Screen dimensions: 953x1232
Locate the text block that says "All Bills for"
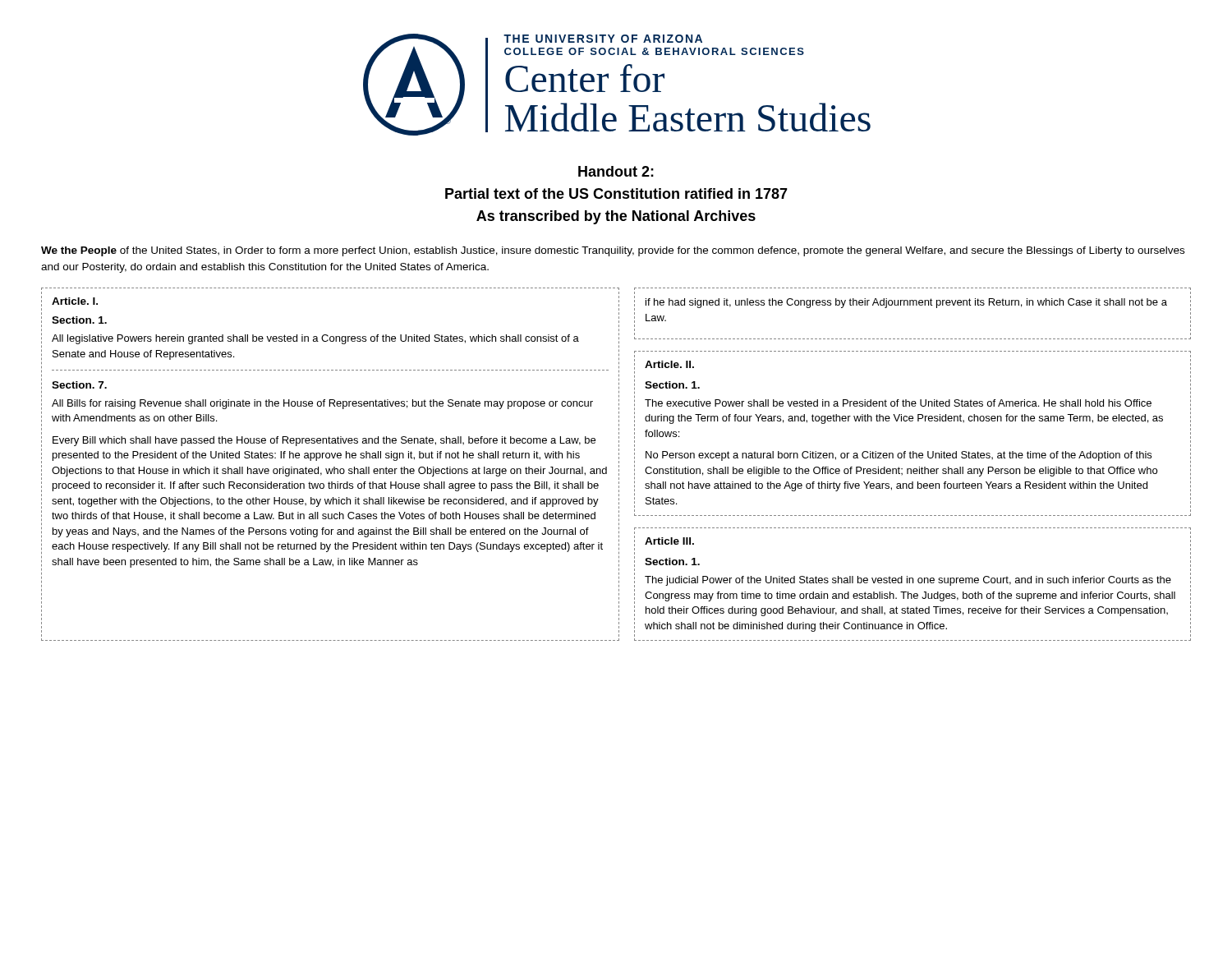pyautogui.click(x=322, y=411)
